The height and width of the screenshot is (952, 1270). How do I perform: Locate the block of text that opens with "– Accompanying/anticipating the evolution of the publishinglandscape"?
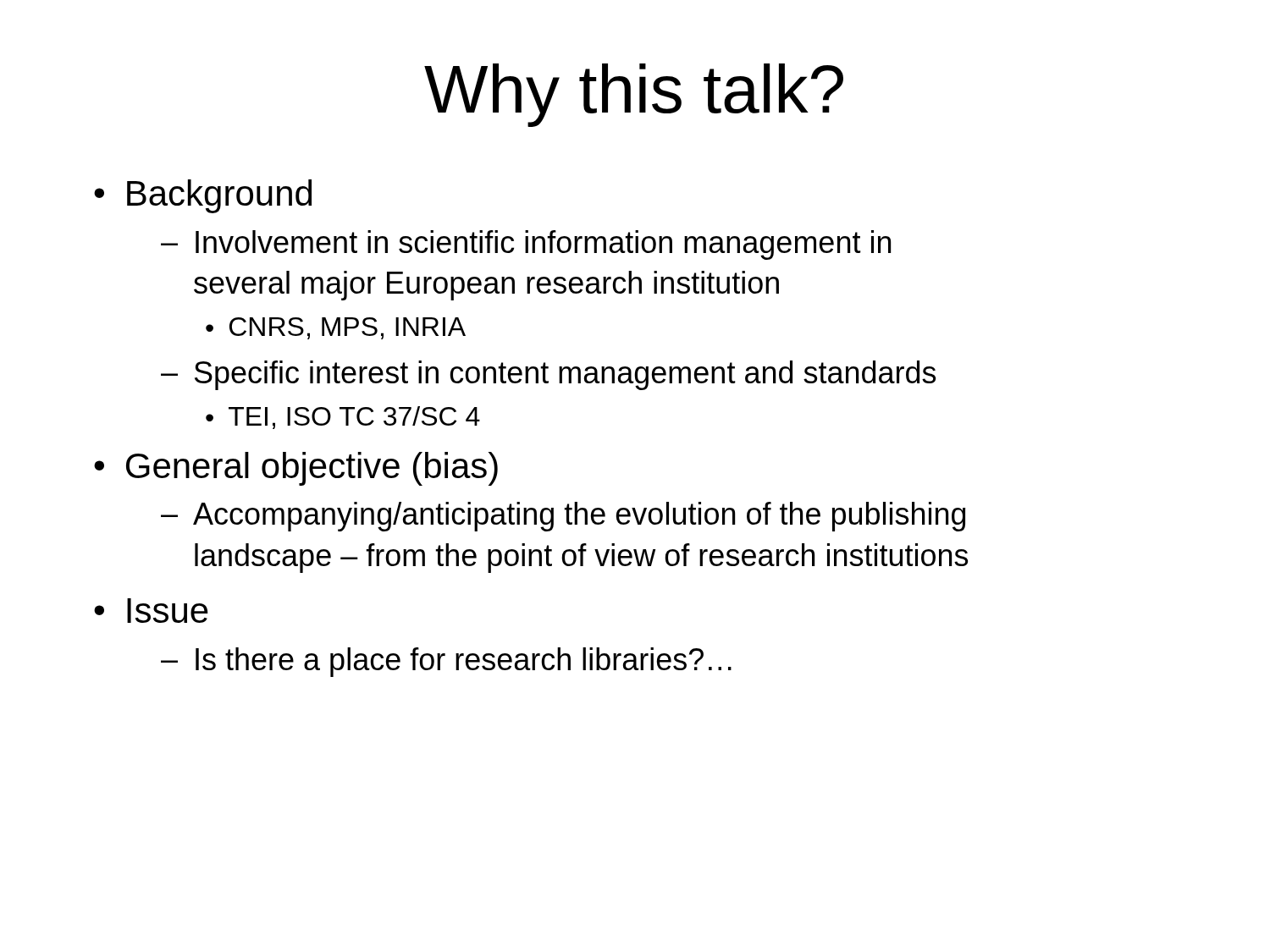coord(565,535)
